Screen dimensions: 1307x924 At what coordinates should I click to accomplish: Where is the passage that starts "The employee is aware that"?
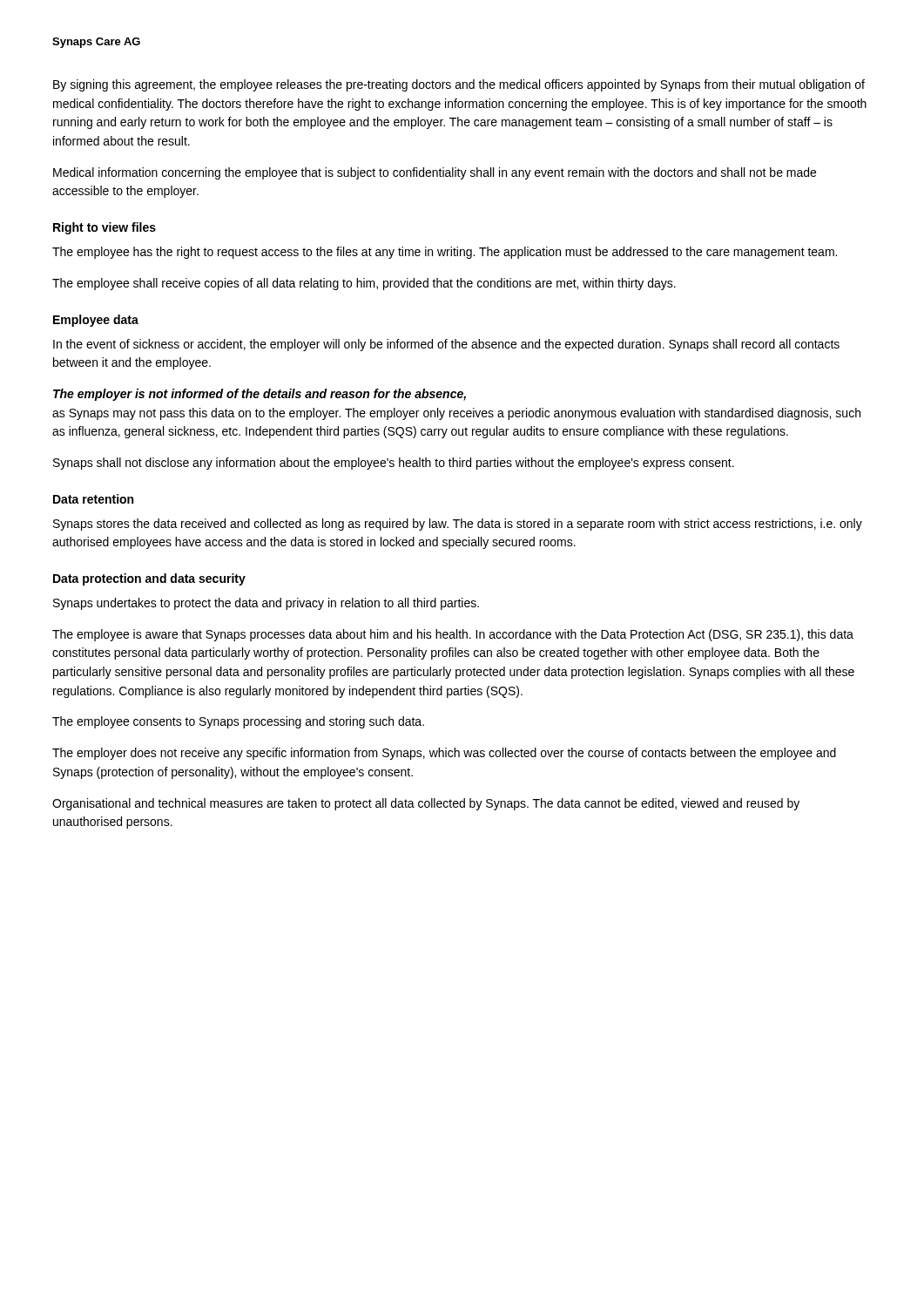[453, 662]
